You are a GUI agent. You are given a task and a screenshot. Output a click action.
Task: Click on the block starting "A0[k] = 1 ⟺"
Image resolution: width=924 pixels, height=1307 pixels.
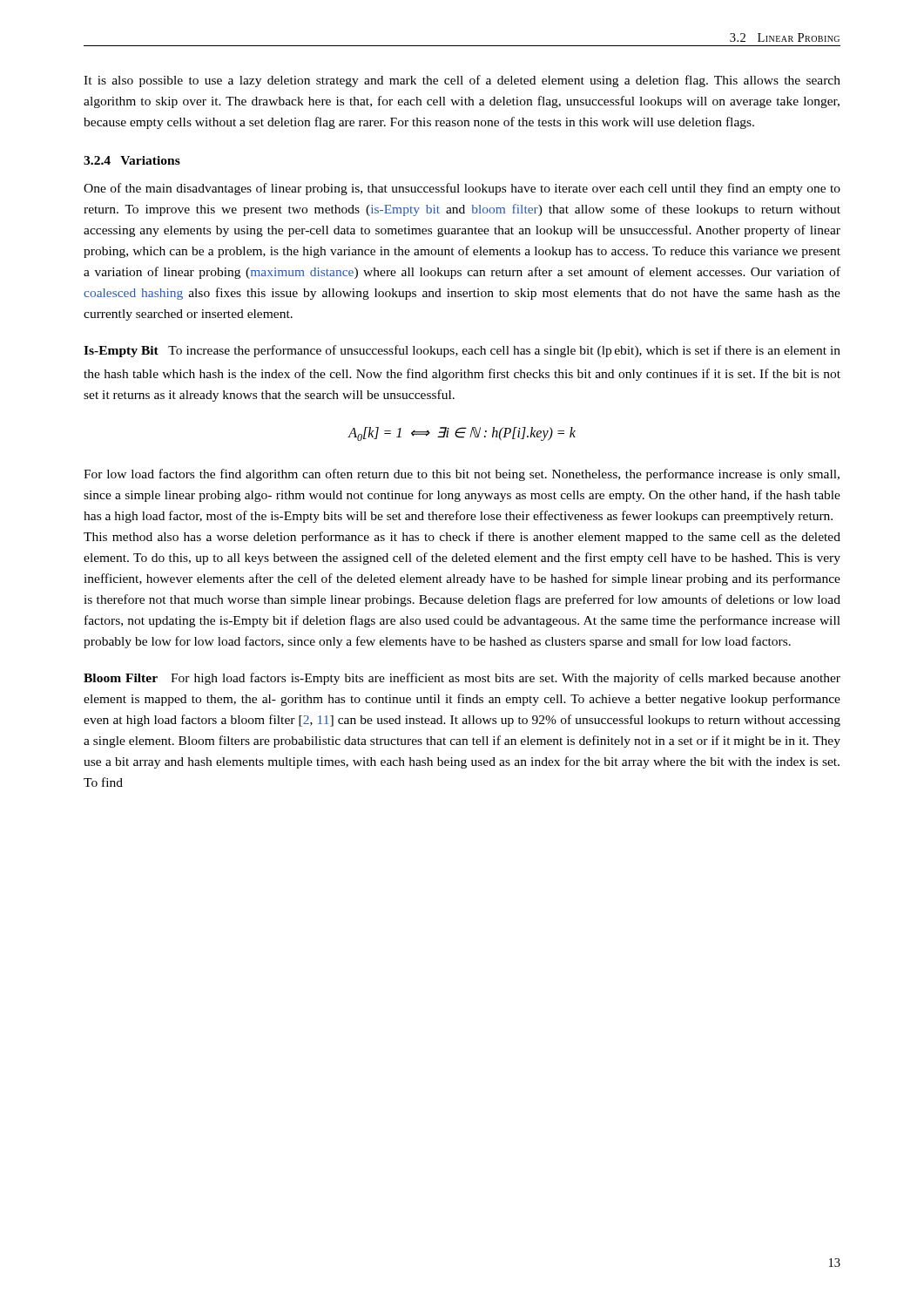tap(462, 435)
